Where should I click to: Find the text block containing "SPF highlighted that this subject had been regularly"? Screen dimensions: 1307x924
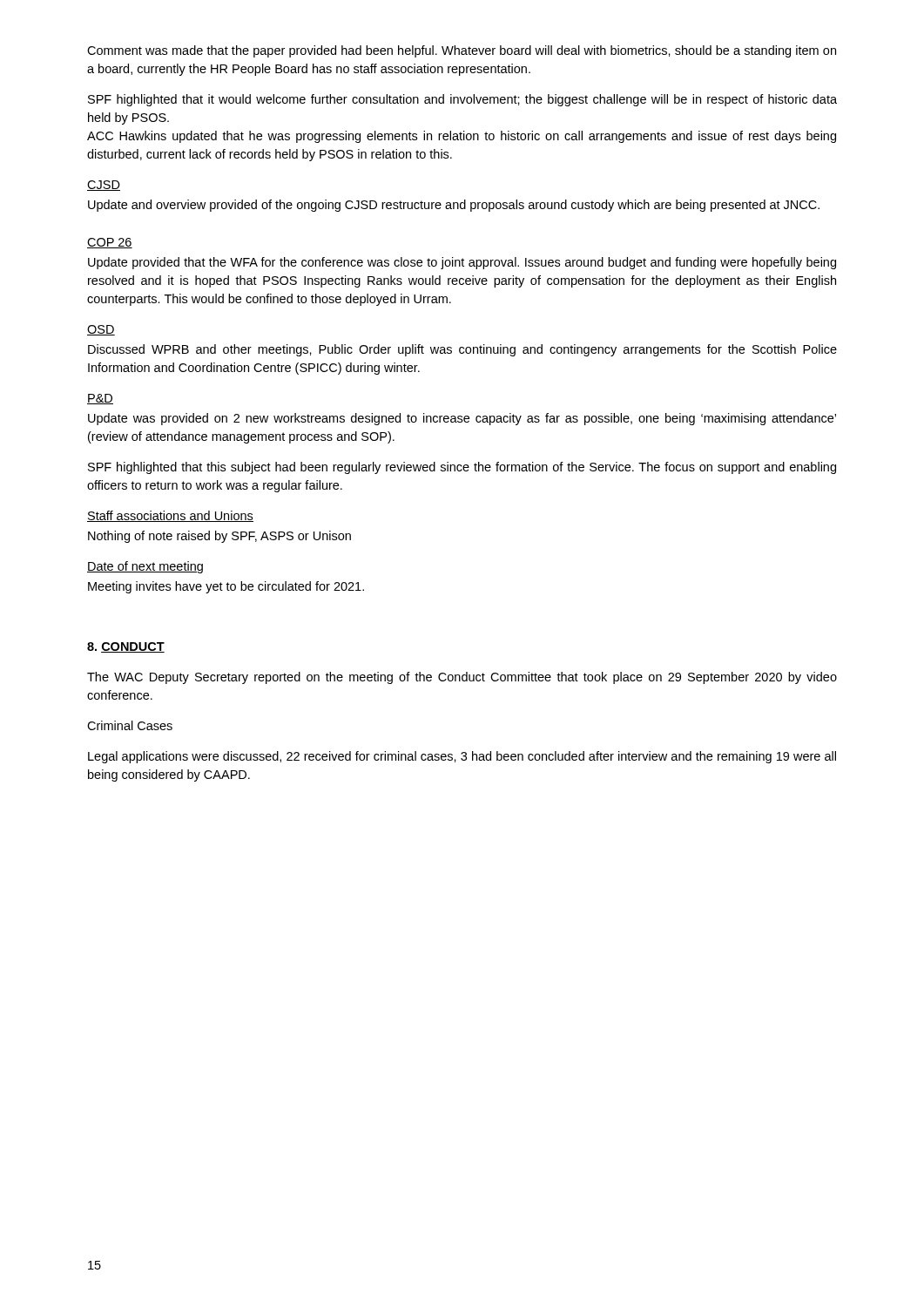tap(462, 477)
